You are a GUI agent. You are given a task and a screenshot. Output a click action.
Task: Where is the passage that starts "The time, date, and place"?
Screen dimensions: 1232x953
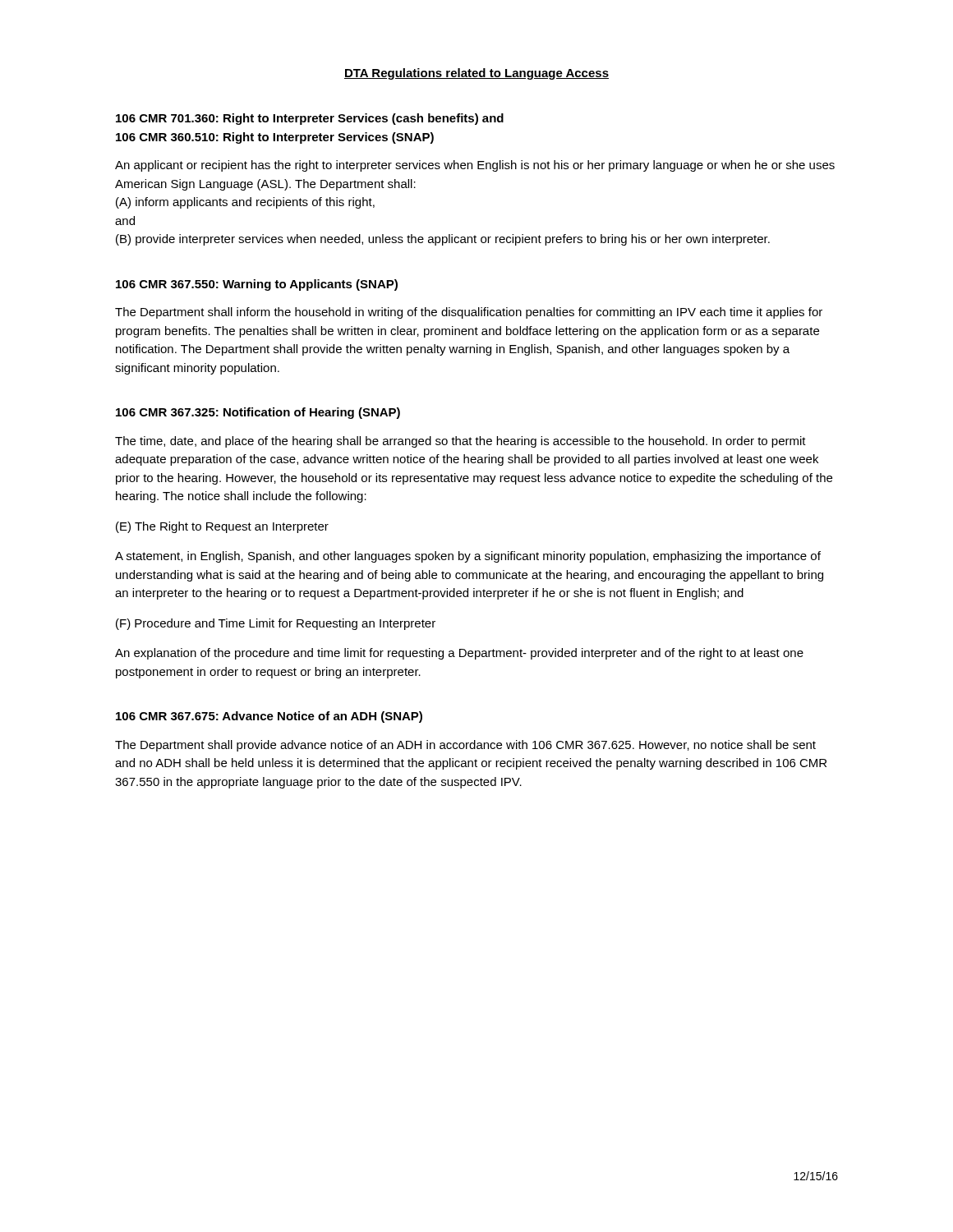click(474, 468)
